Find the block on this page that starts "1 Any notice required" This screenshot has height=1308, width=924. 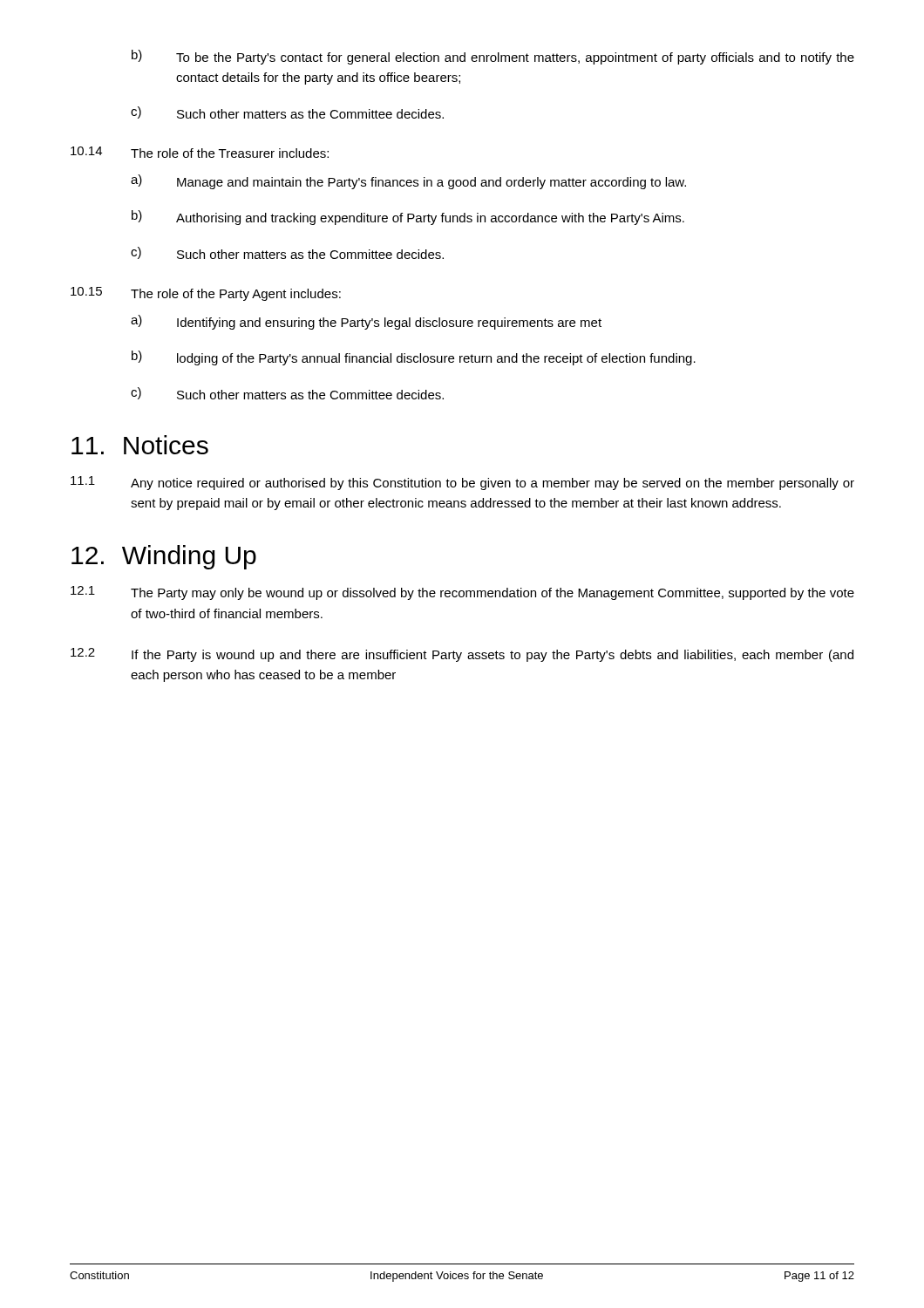tap(462, 493)
